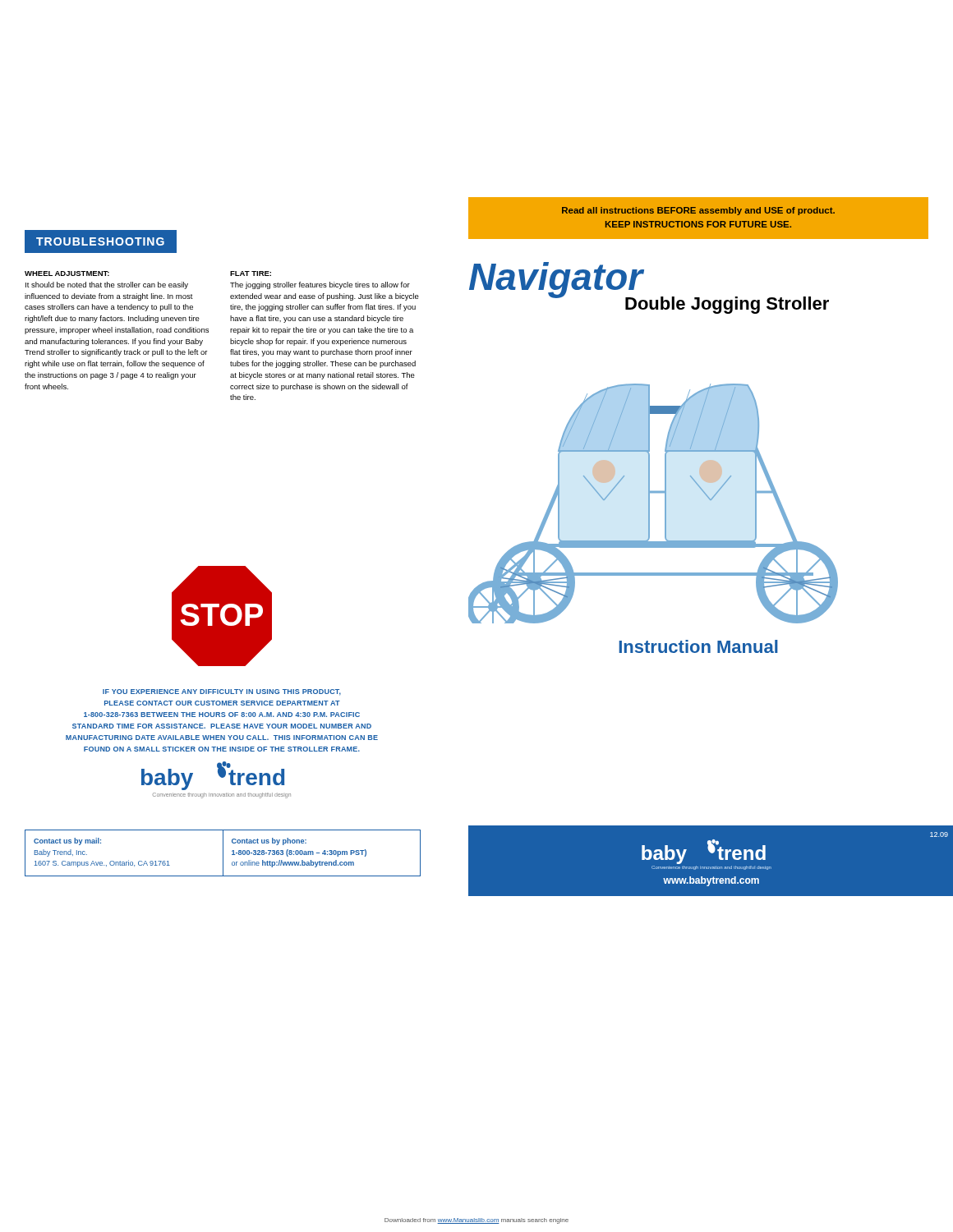
Task: Find the element starting "Read all instructions BEFORE assembly and USE"
Action: [698, 217]
